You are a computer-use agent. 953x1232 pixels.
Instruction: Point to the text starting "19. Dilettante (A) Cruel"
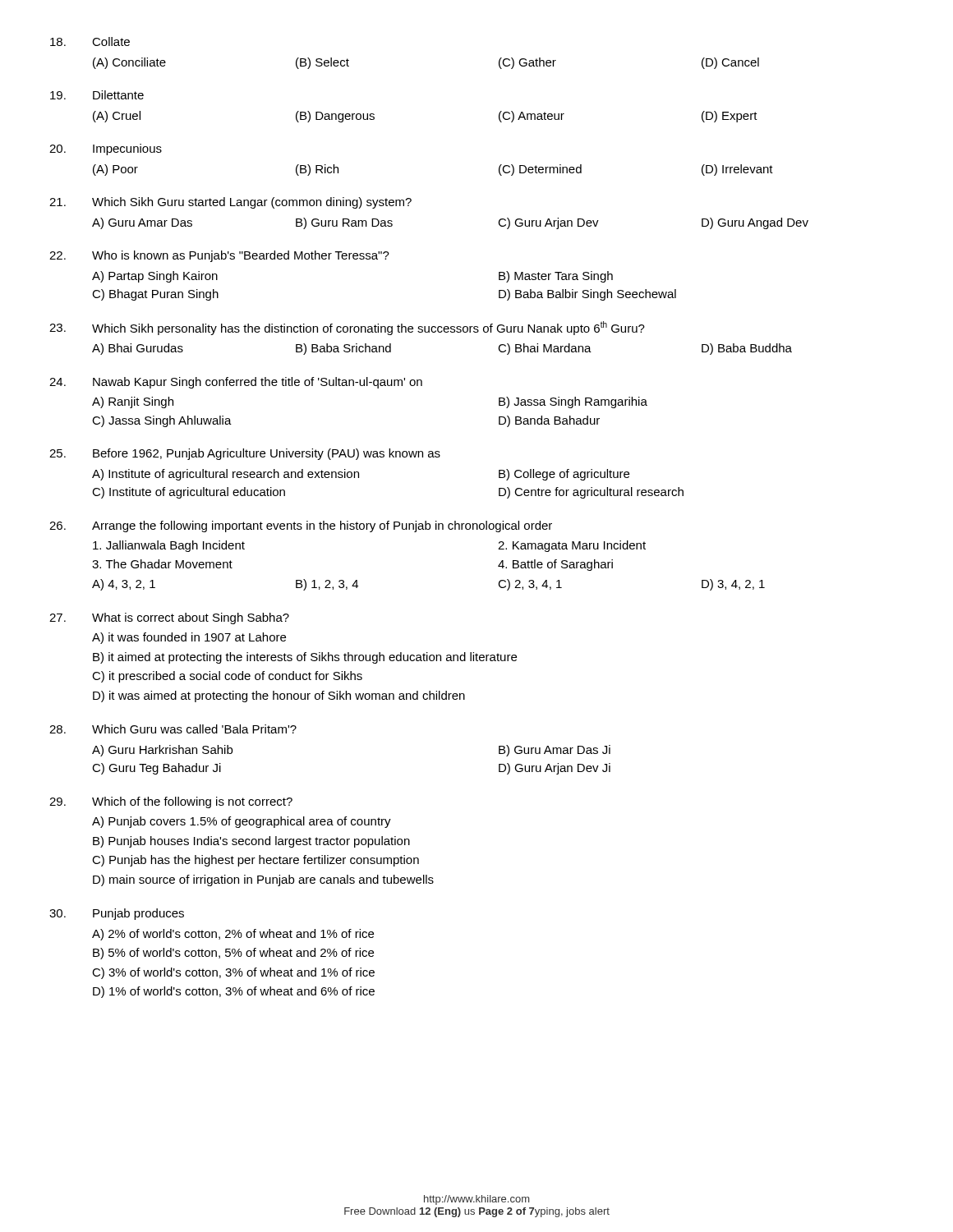point(97,95)
